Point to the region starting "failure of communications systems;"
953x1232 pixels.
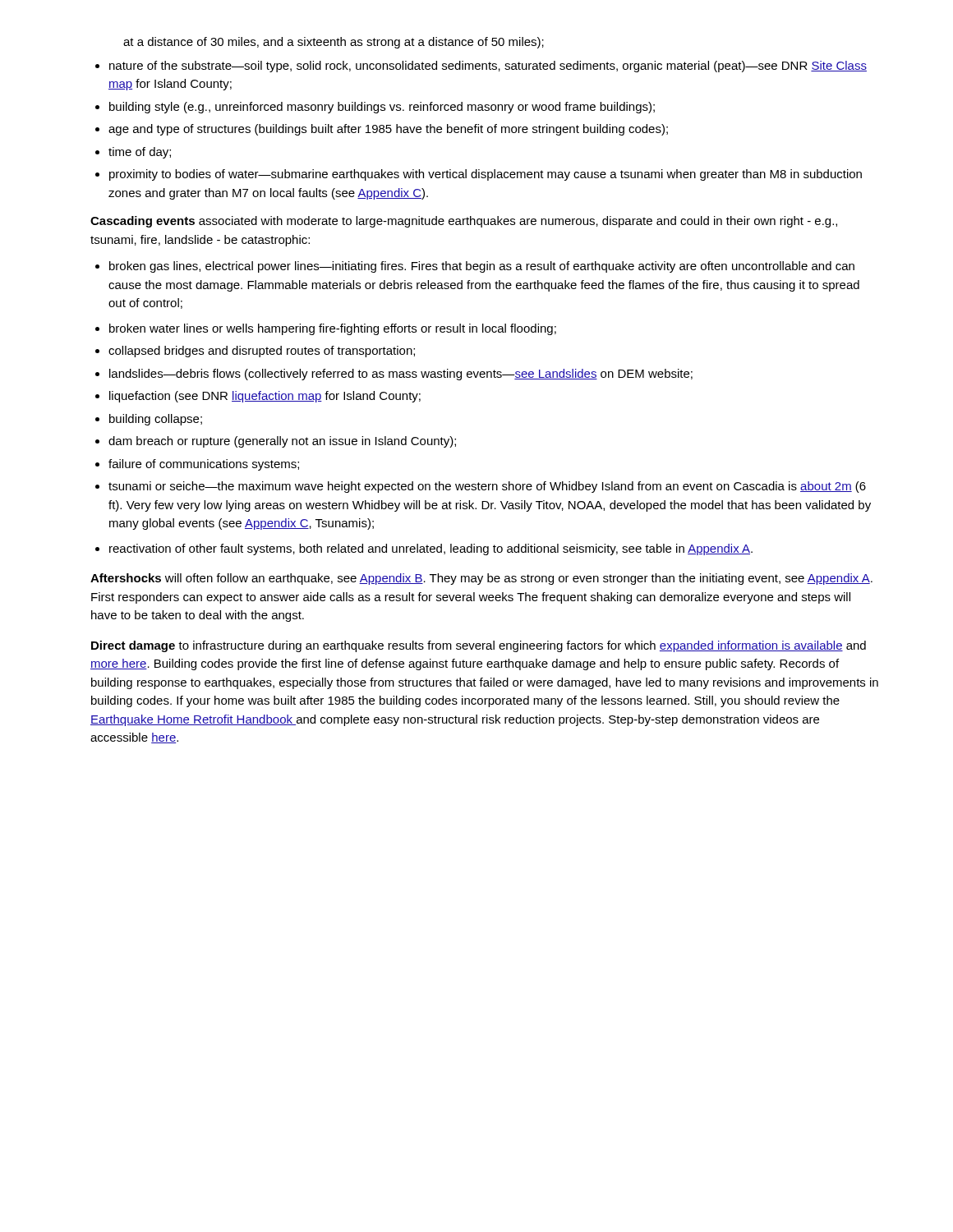(x=204, y=463)
